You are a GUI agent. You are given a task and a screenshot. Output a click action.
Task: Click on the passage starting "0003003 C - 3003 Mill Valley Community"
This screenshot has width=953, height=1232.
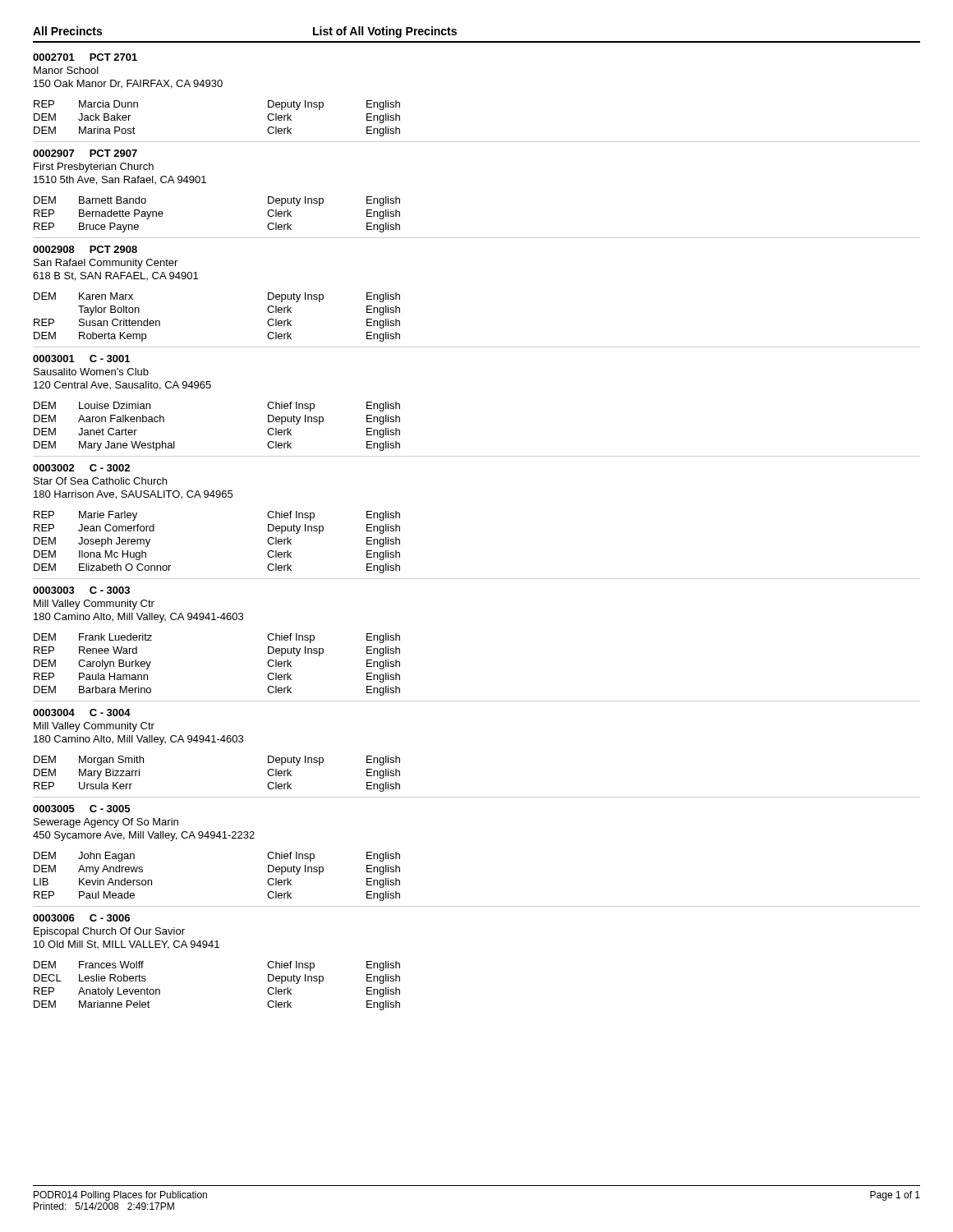(x=138, y=605)
